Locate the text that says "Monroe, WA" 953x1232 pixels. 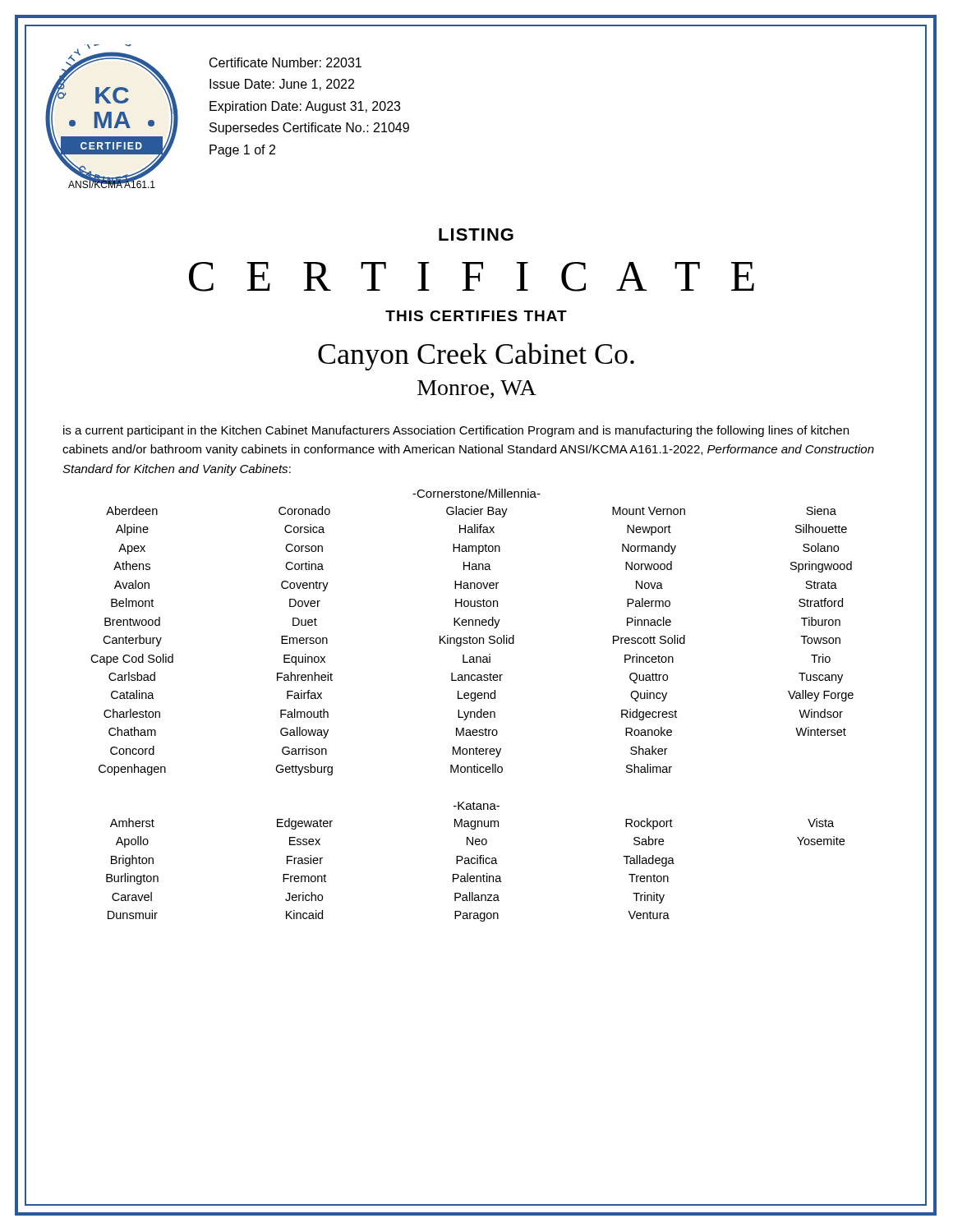(476, 387)
